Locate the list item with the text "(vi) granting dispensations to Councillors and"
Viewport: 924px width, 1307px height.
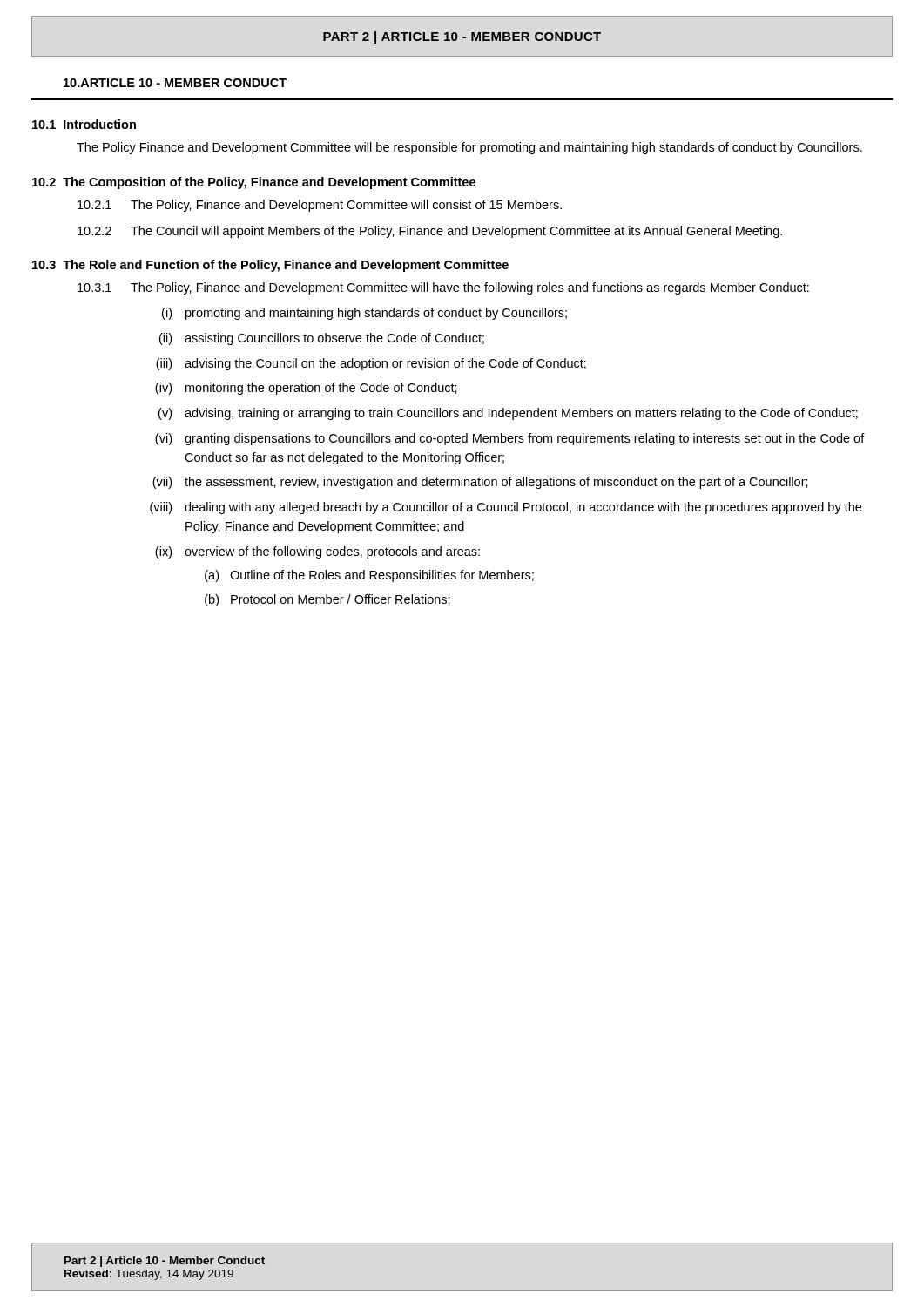pyautogui.click(x=501, y=448)
